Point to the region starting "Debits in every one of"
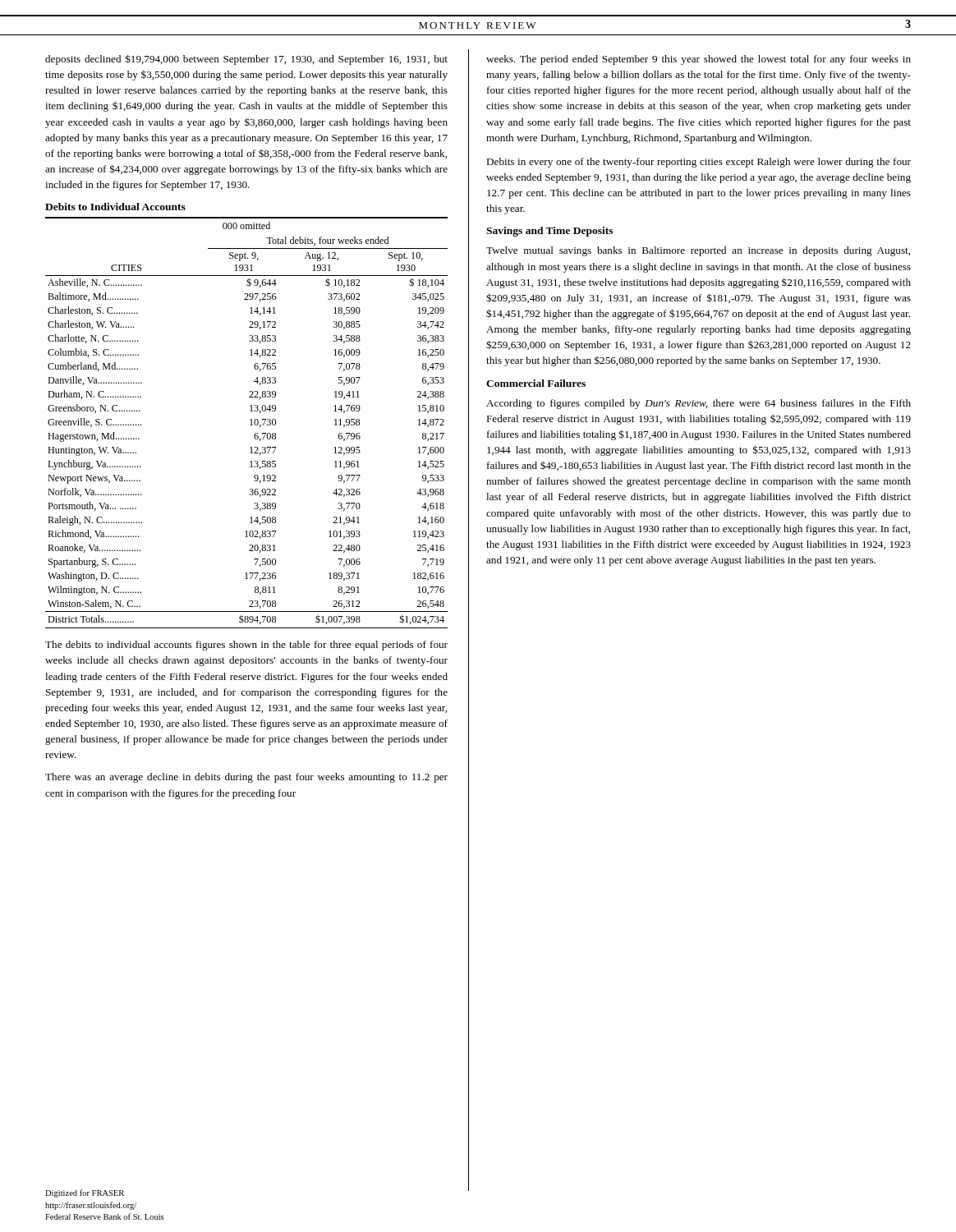 (x=699, y=185)
